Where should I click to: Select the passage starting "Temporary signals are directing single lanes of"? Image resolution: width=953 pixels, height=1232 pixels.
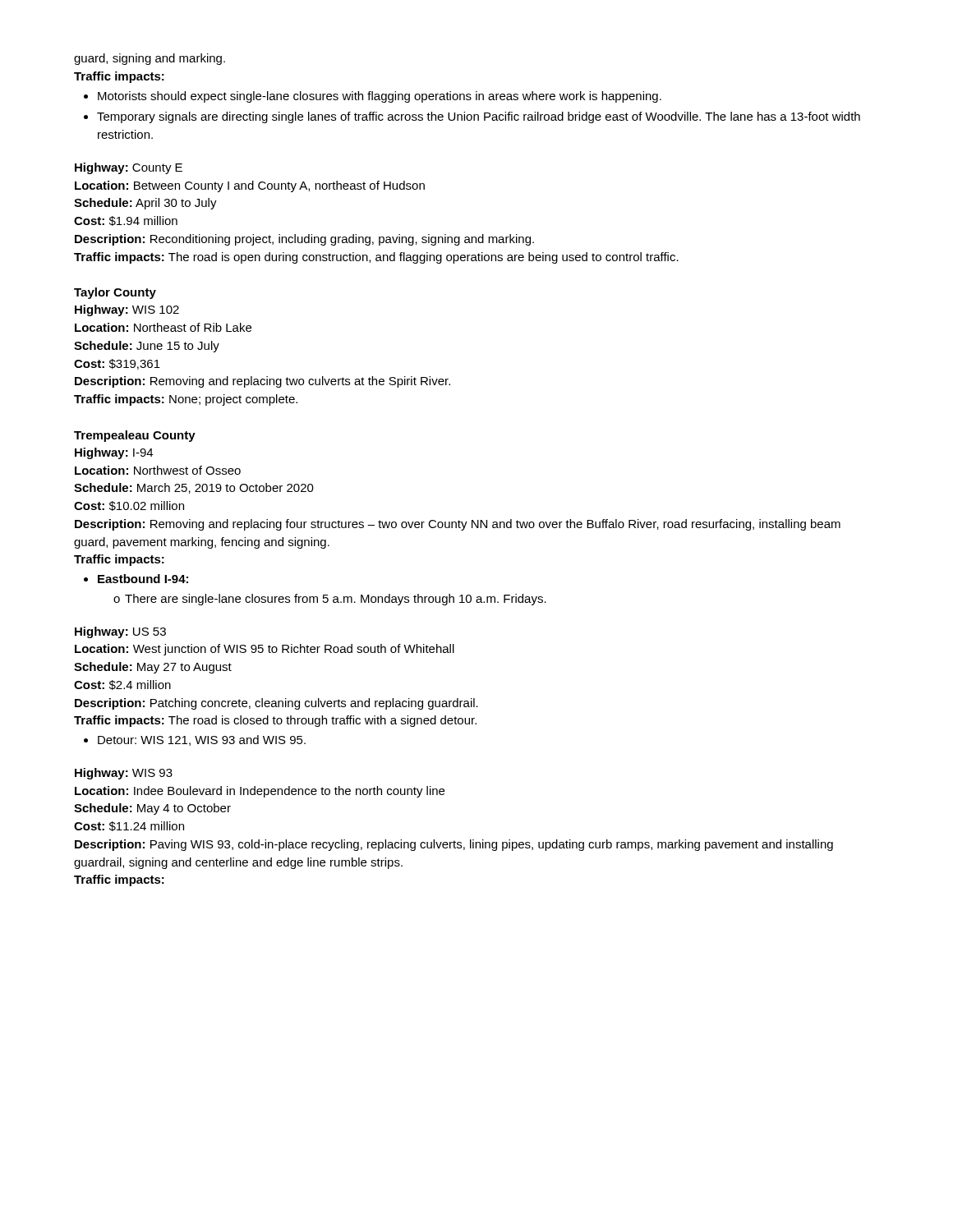point(479,125)
